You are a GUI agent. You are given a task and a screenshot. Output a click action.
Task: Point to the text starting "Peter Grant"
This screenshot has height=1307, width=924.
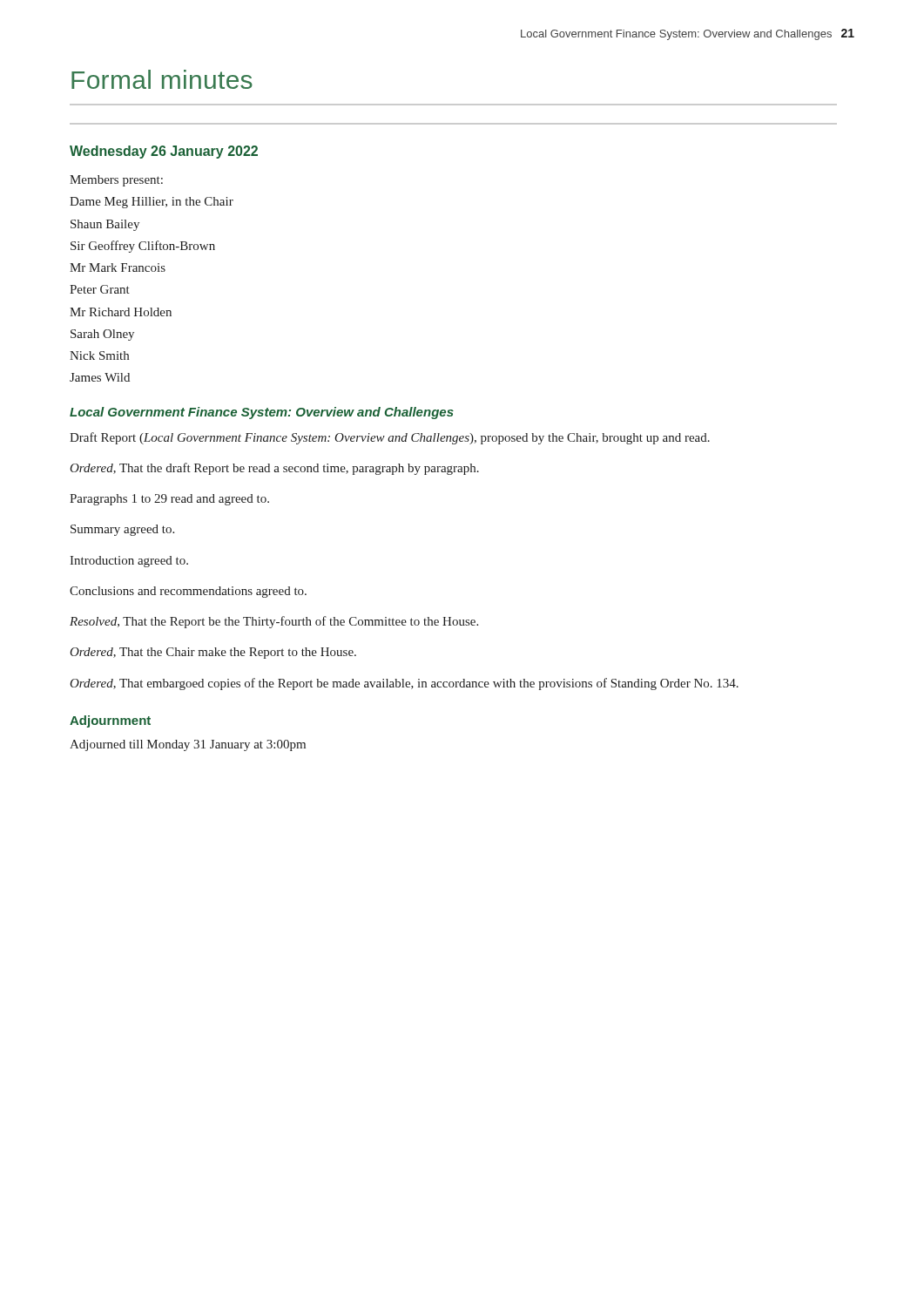tap(100, 290)
